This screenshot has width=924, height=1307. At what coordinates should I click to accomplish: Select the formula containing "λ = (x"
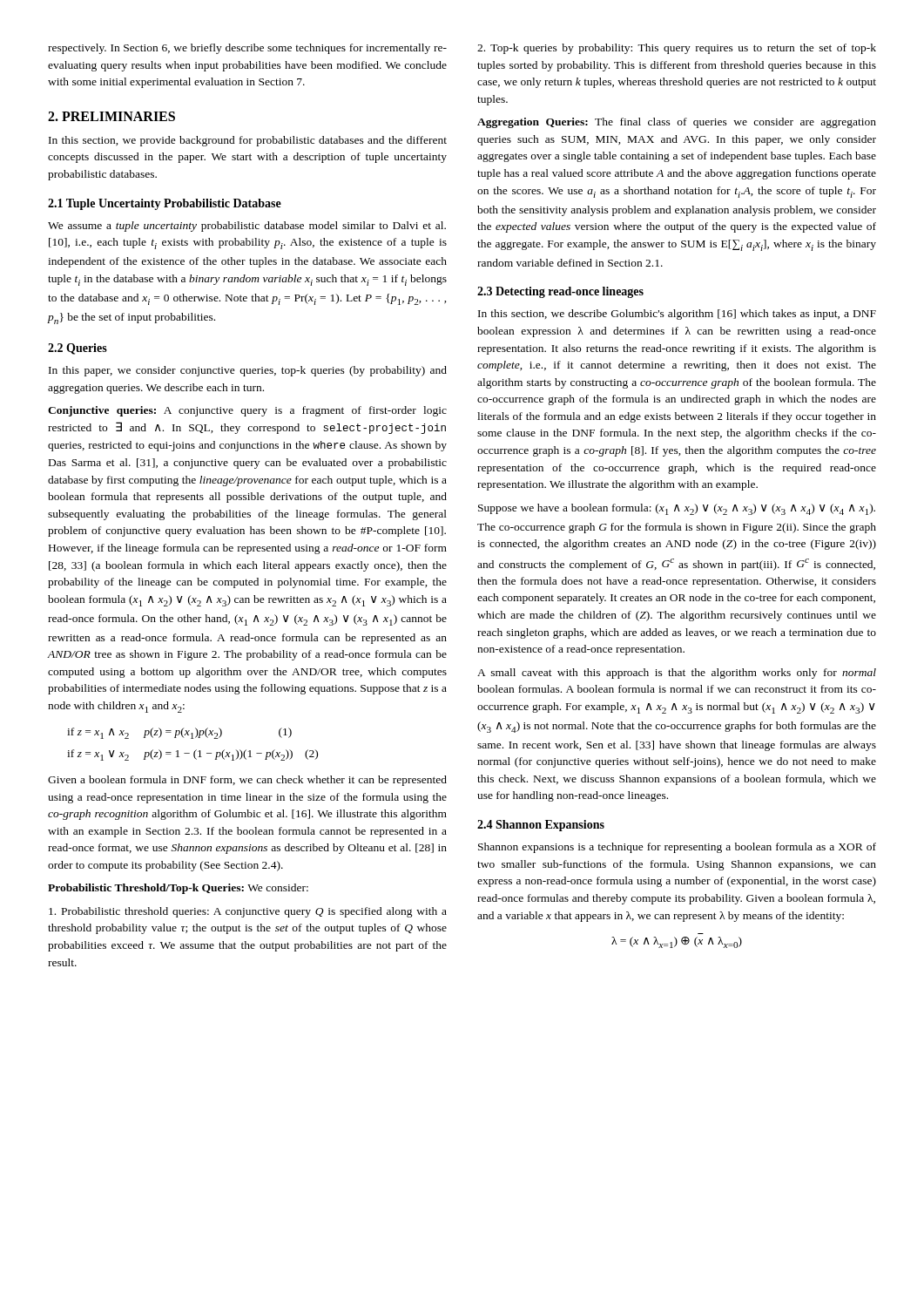coord(677,942)
